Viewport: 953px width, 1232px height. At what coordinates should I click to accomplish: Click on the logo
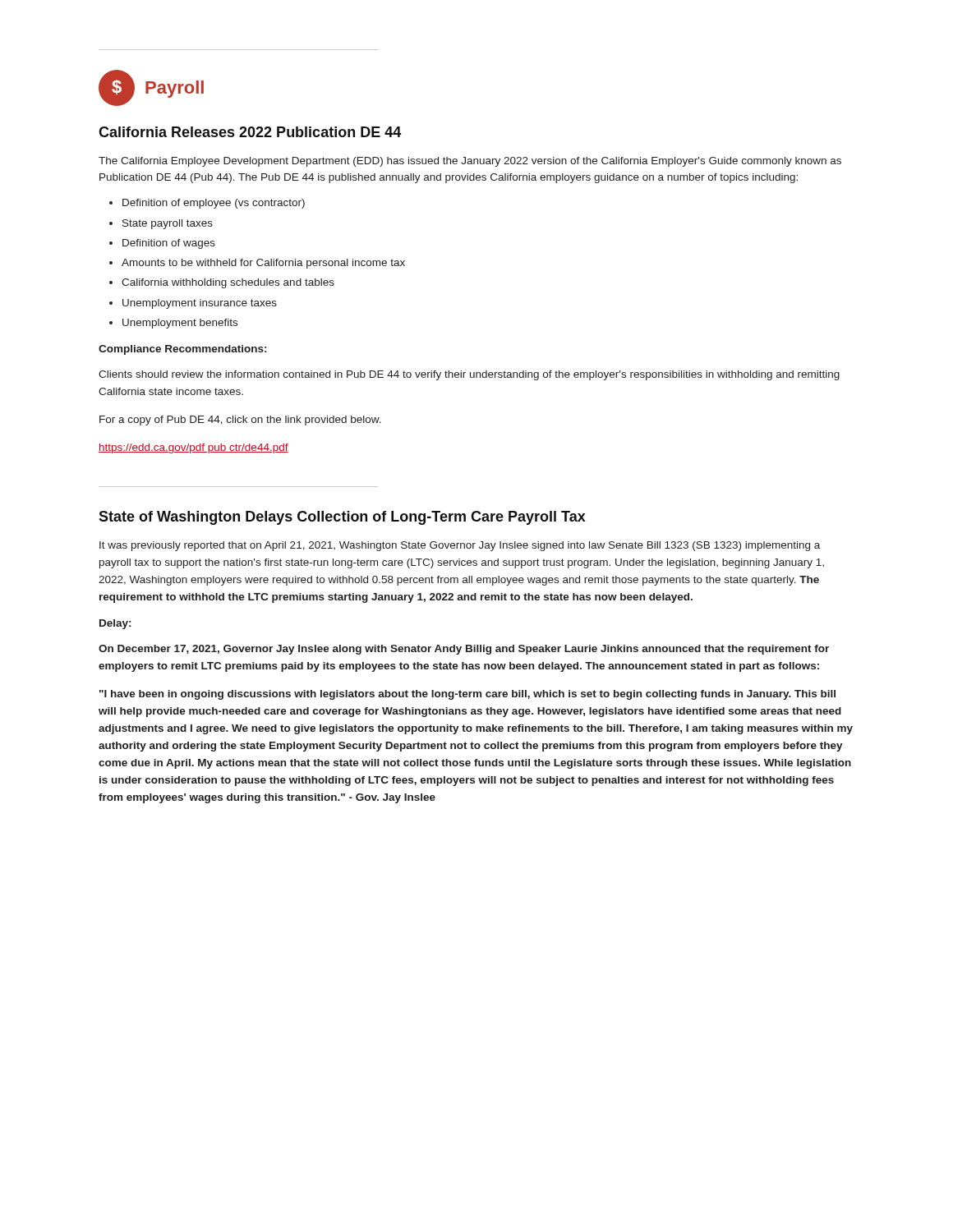coord(476,88)
